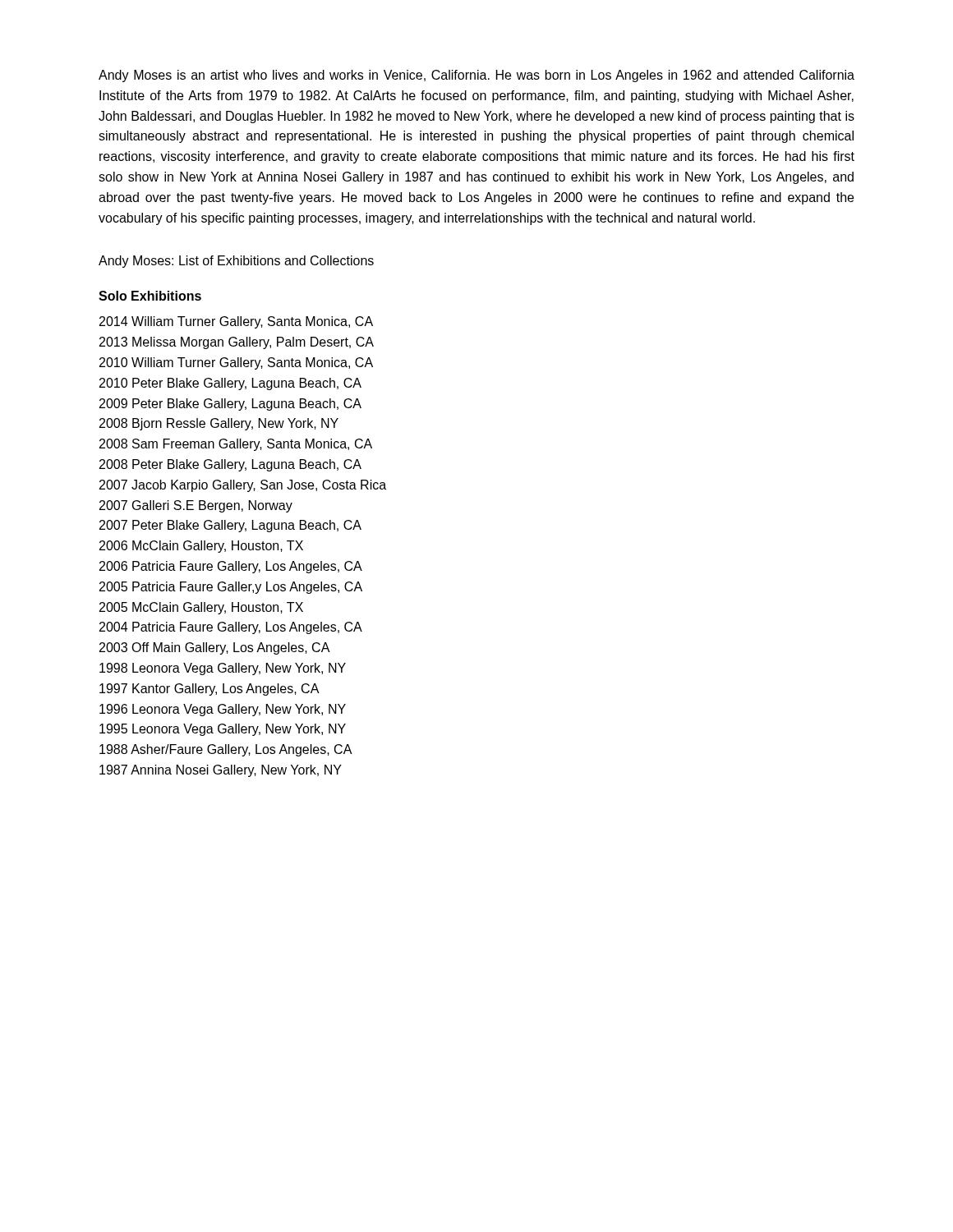Image resolution: width=953 pixels, height=1232 pixels.
Task: Point to the block beginning "Andy Moses is an artist"
Action: 476,146
